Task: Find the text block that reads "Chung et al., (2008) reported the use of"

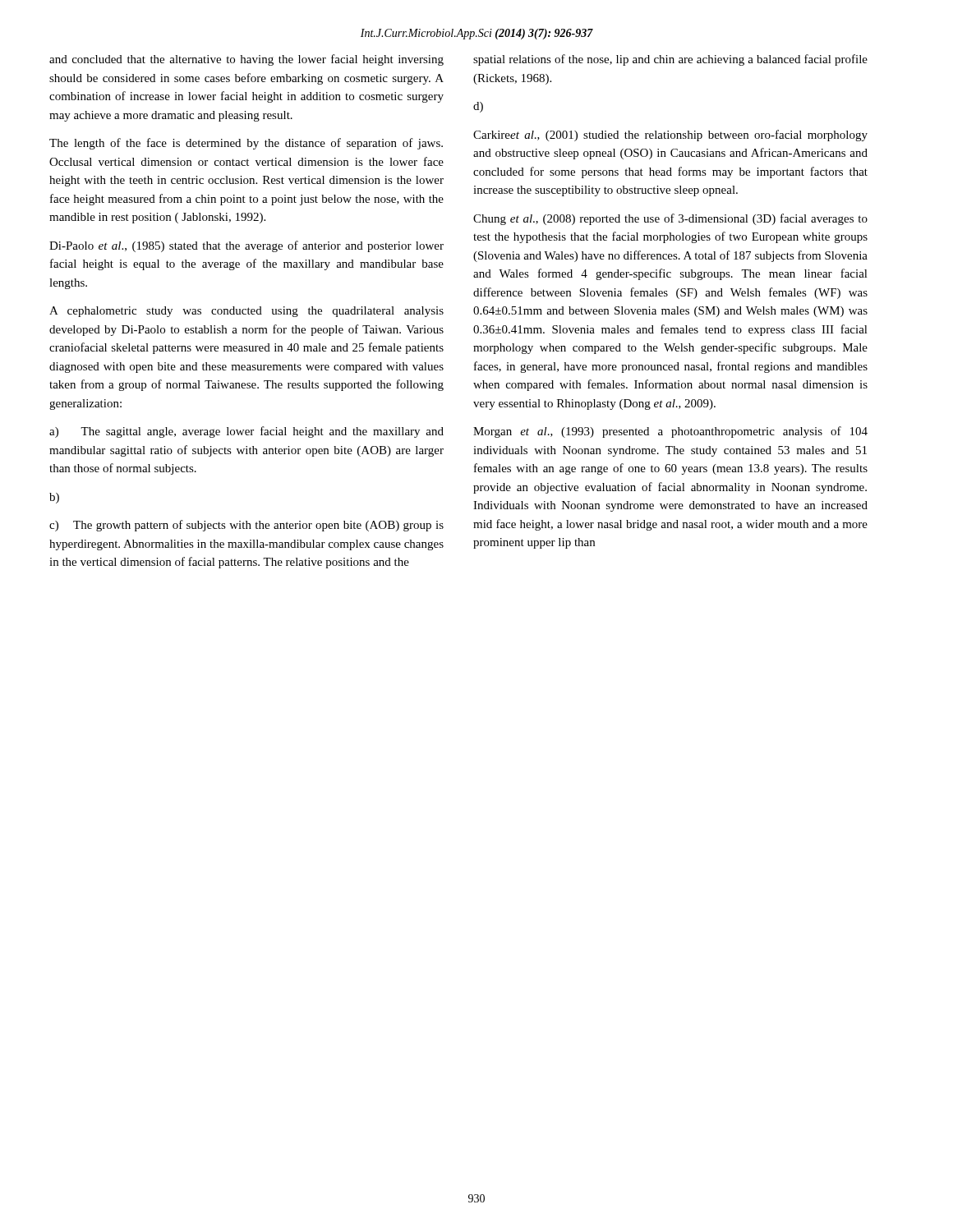Action: pyautogui.click(x=670, y=311)
